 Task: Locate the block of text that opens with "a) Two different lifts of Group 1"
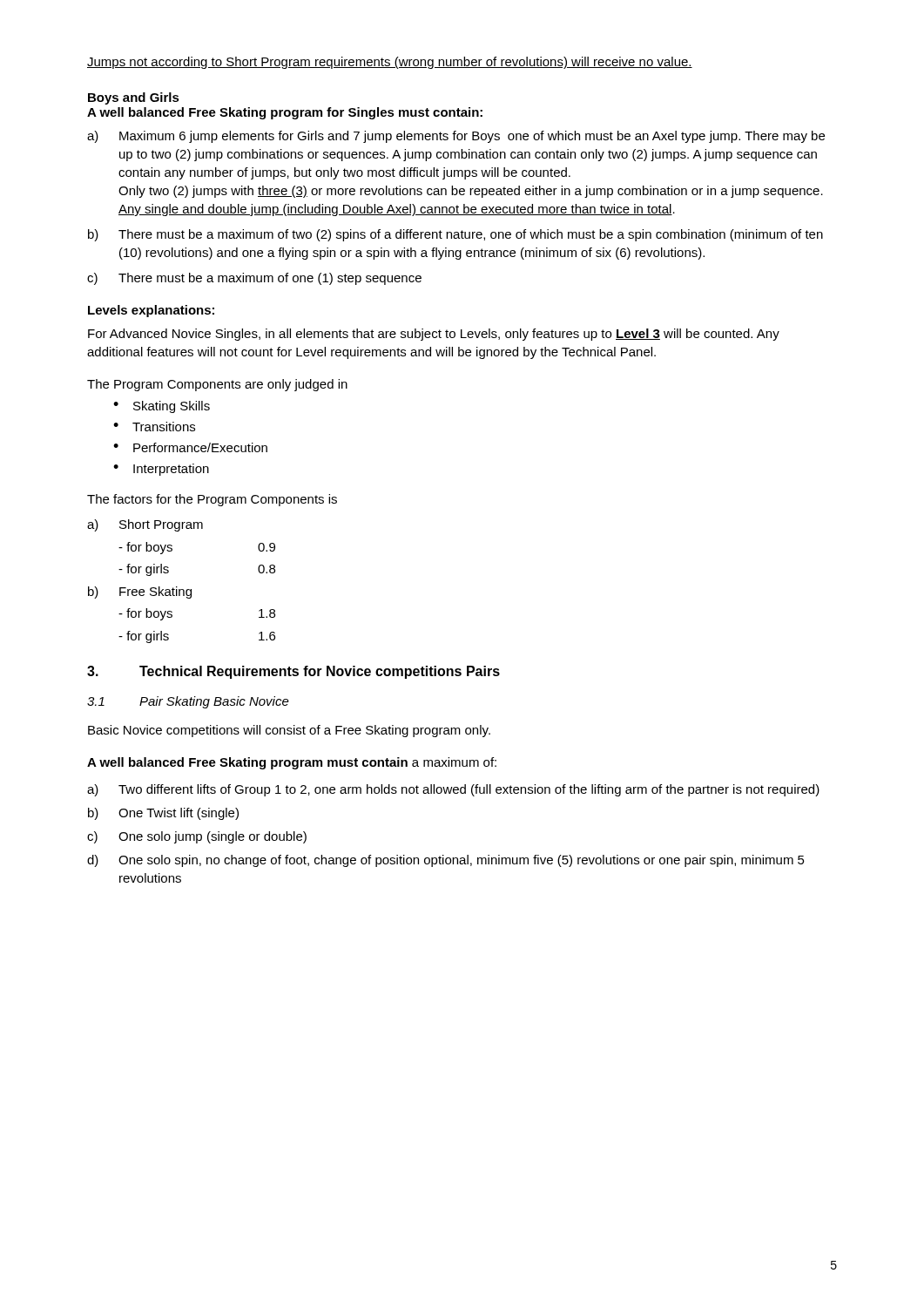coord(453,789)
